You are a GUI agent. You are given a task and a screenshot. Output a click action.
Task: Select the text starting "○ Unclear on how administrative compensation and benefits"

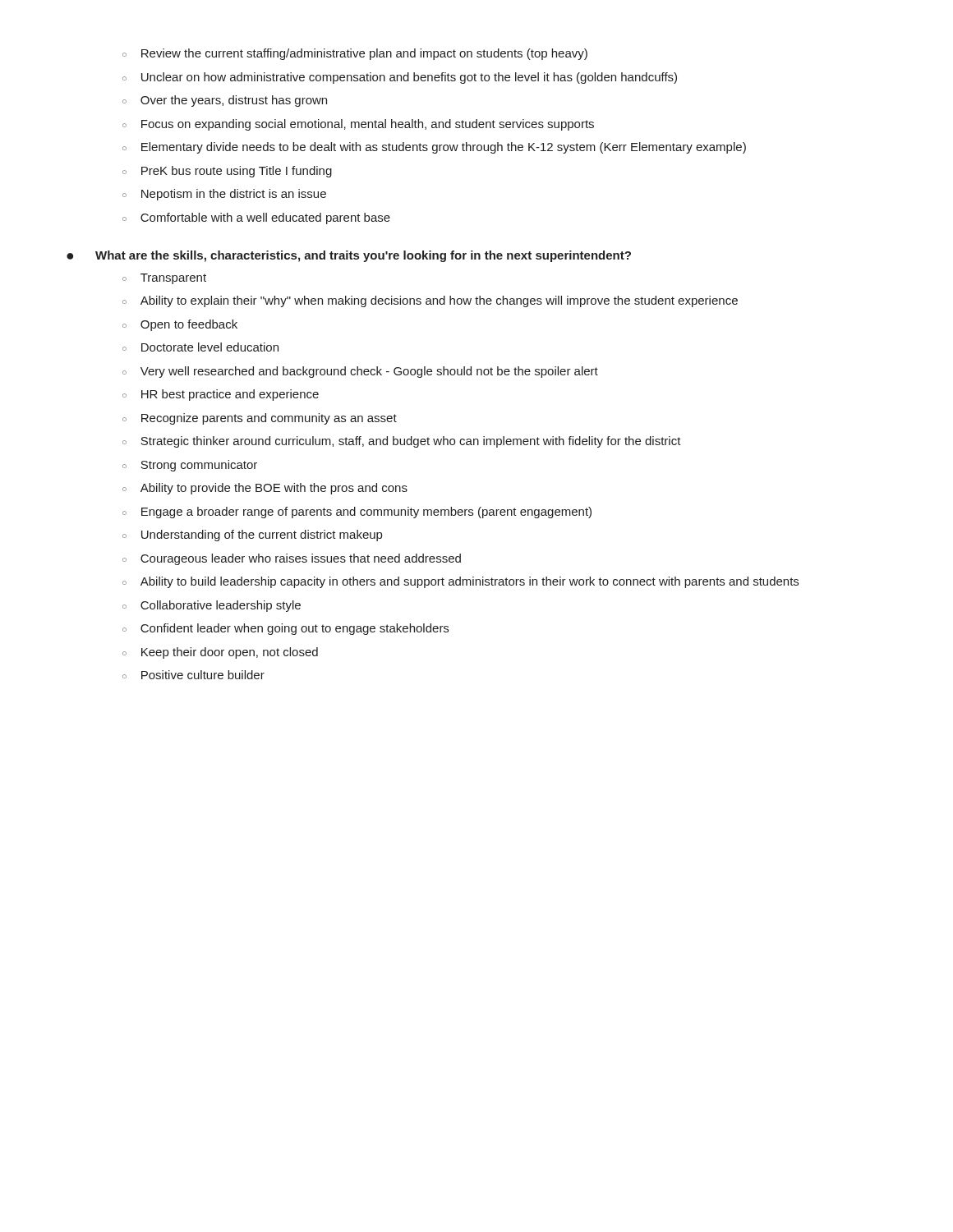[x=504, y=78]
